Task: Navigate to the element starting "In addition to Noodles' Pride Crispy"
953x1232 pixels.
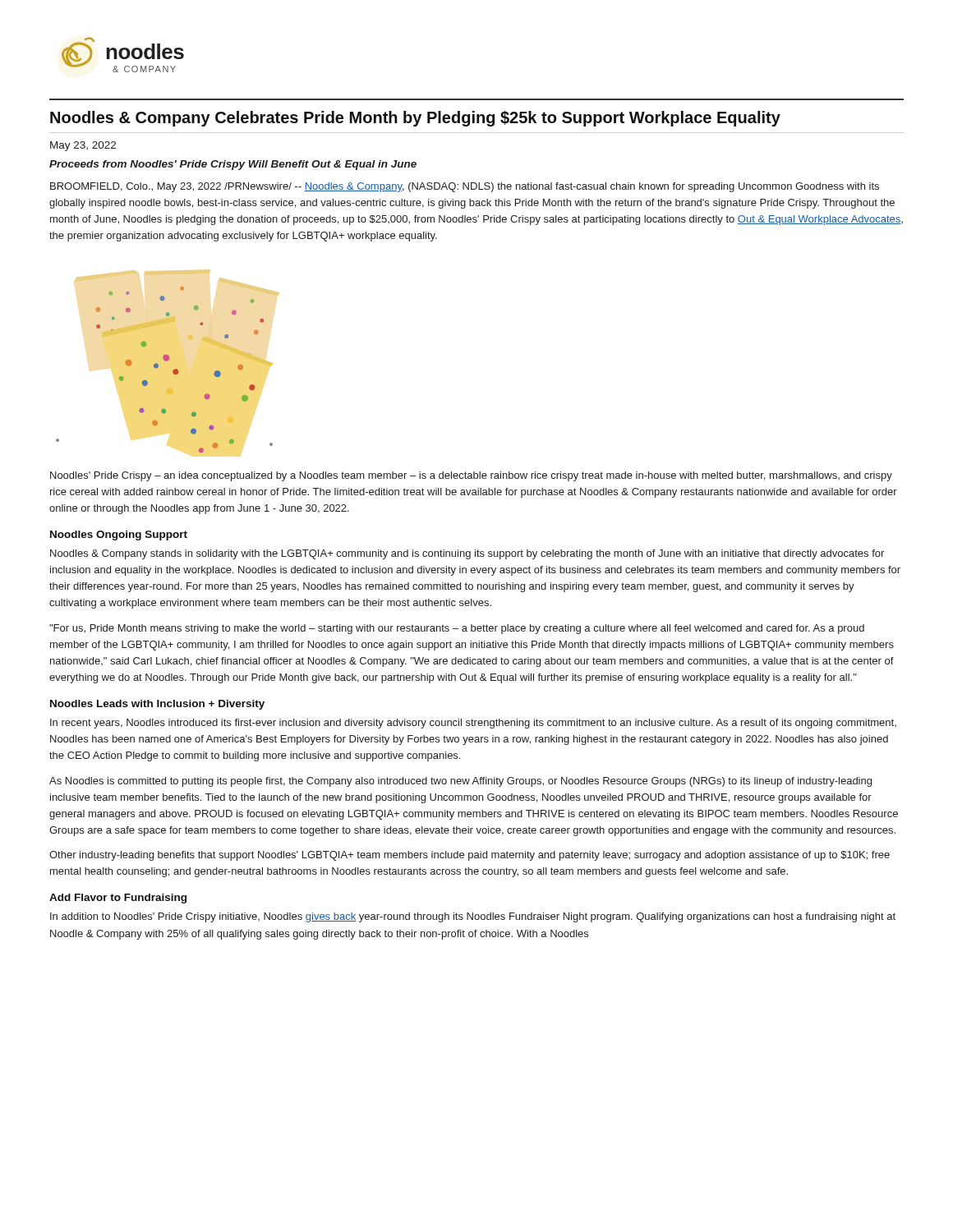Action: 472,925
